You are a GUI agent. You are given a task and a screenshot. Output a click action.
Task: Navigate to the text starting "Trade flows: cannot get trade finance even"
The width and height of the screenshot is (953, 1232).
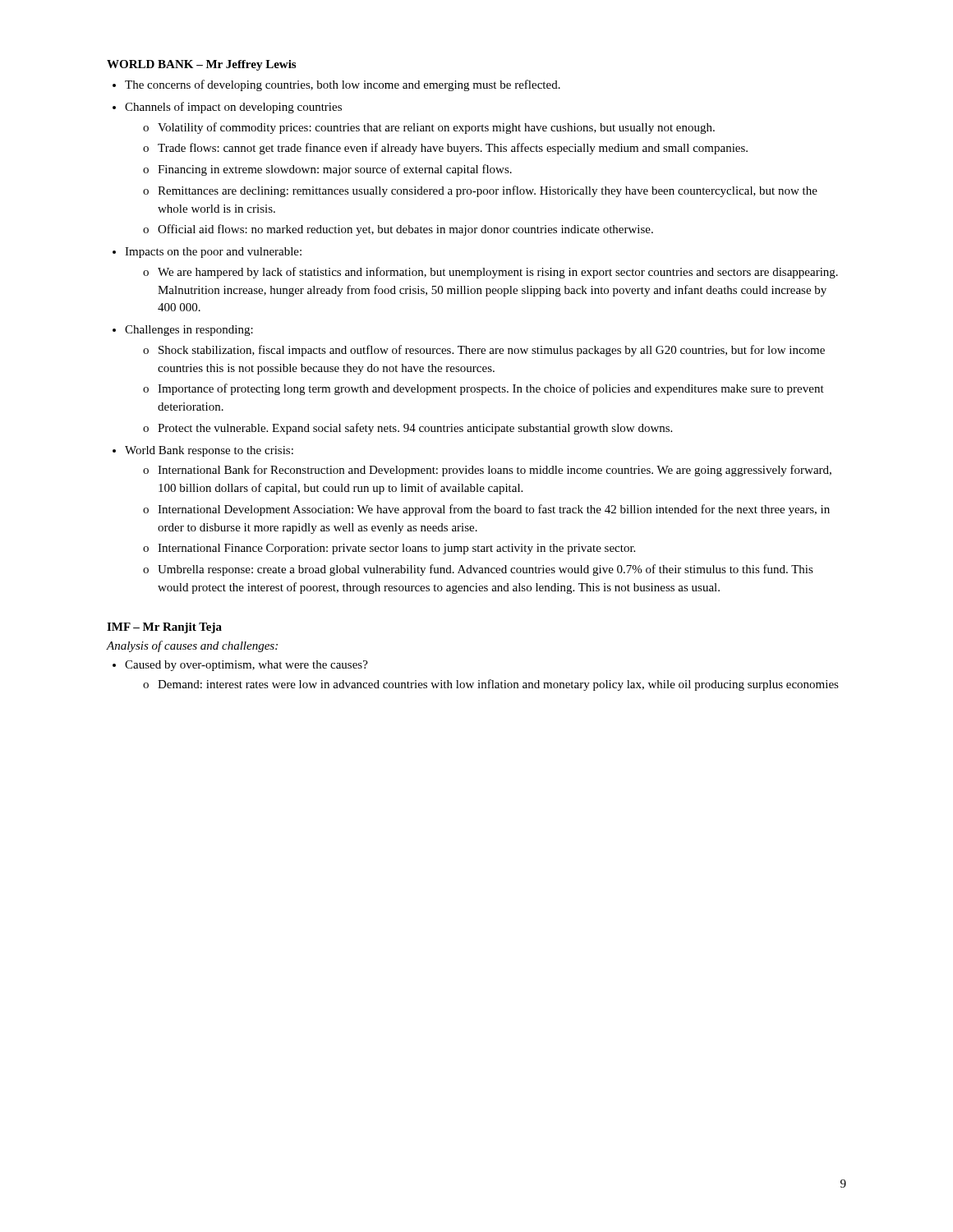point(453,148)
